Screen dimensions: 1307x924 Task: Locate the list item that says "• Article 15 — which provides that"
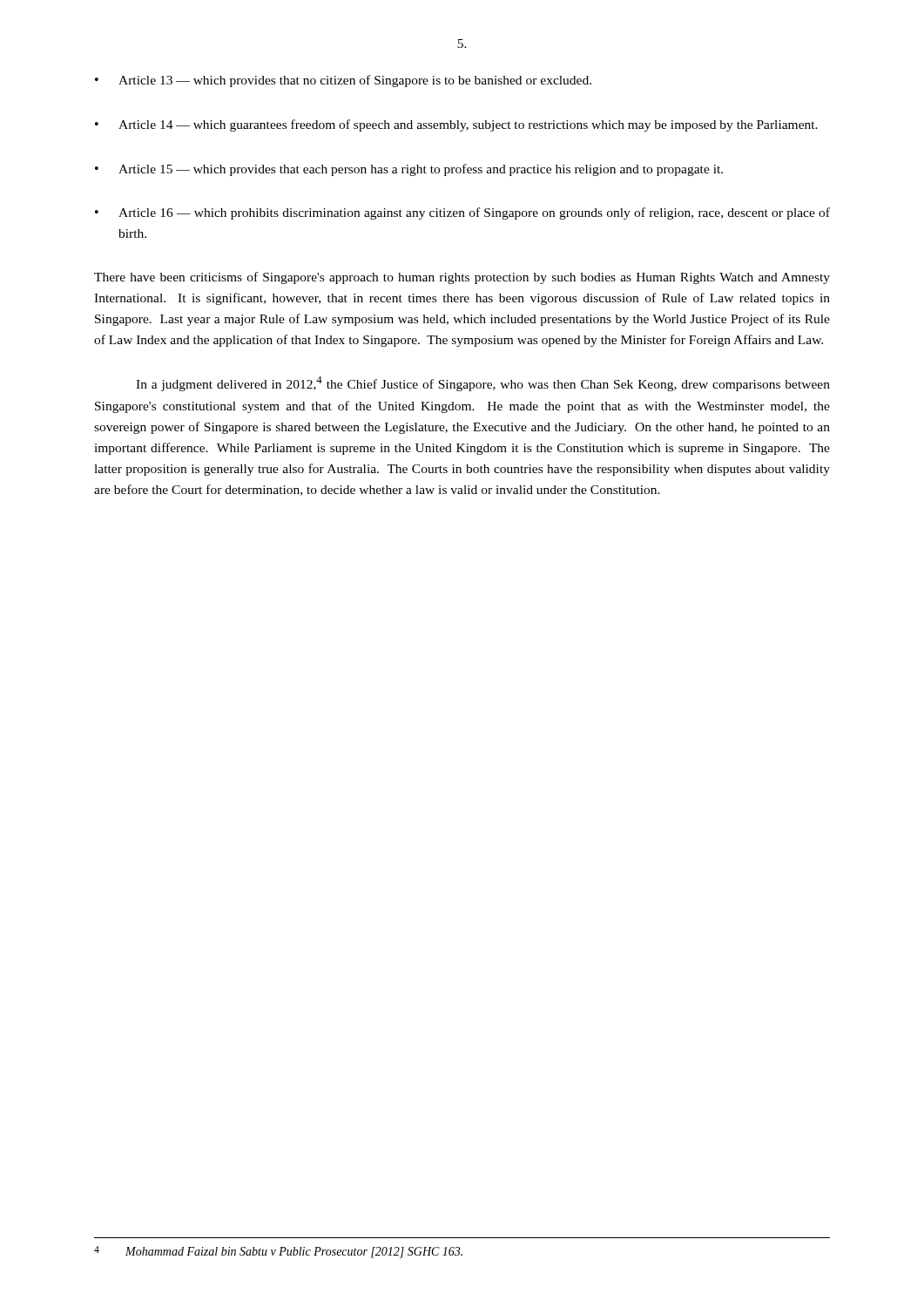click(x=462, y=169)
